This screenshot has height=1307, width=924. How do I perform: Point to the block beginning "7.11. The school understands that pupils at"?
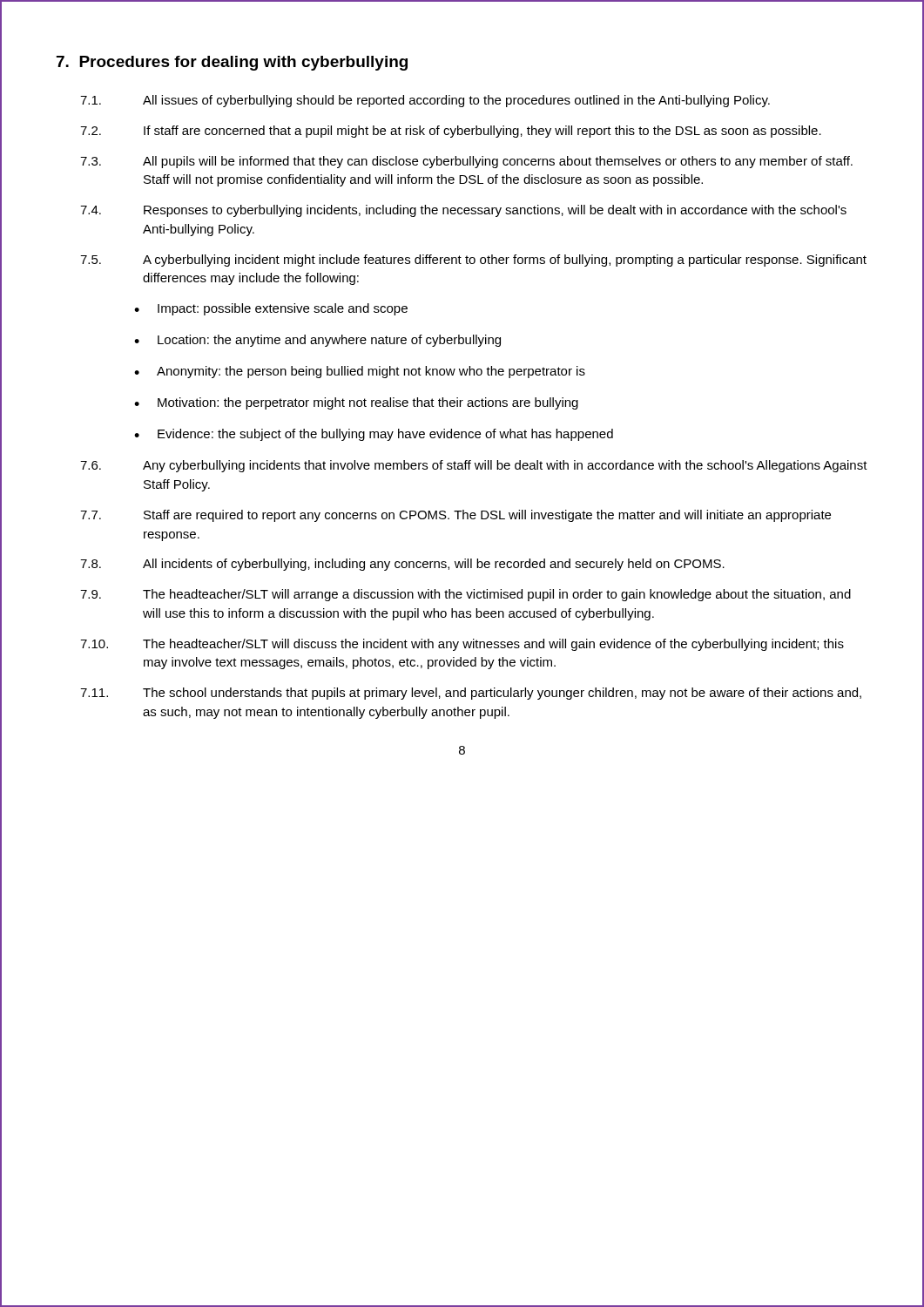[x=462, y=702]
